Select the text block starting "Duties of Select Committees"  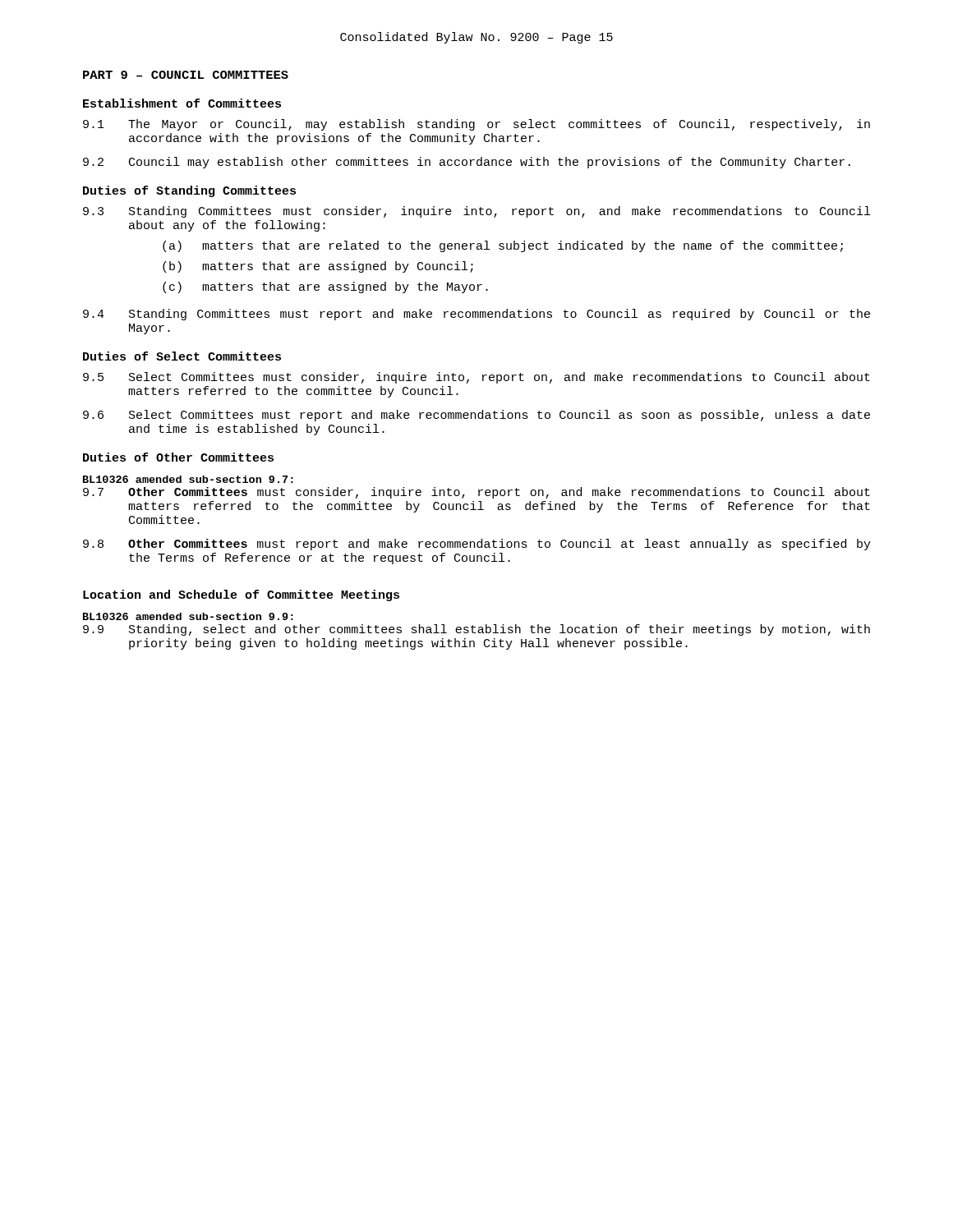click(x=182, y=358)
